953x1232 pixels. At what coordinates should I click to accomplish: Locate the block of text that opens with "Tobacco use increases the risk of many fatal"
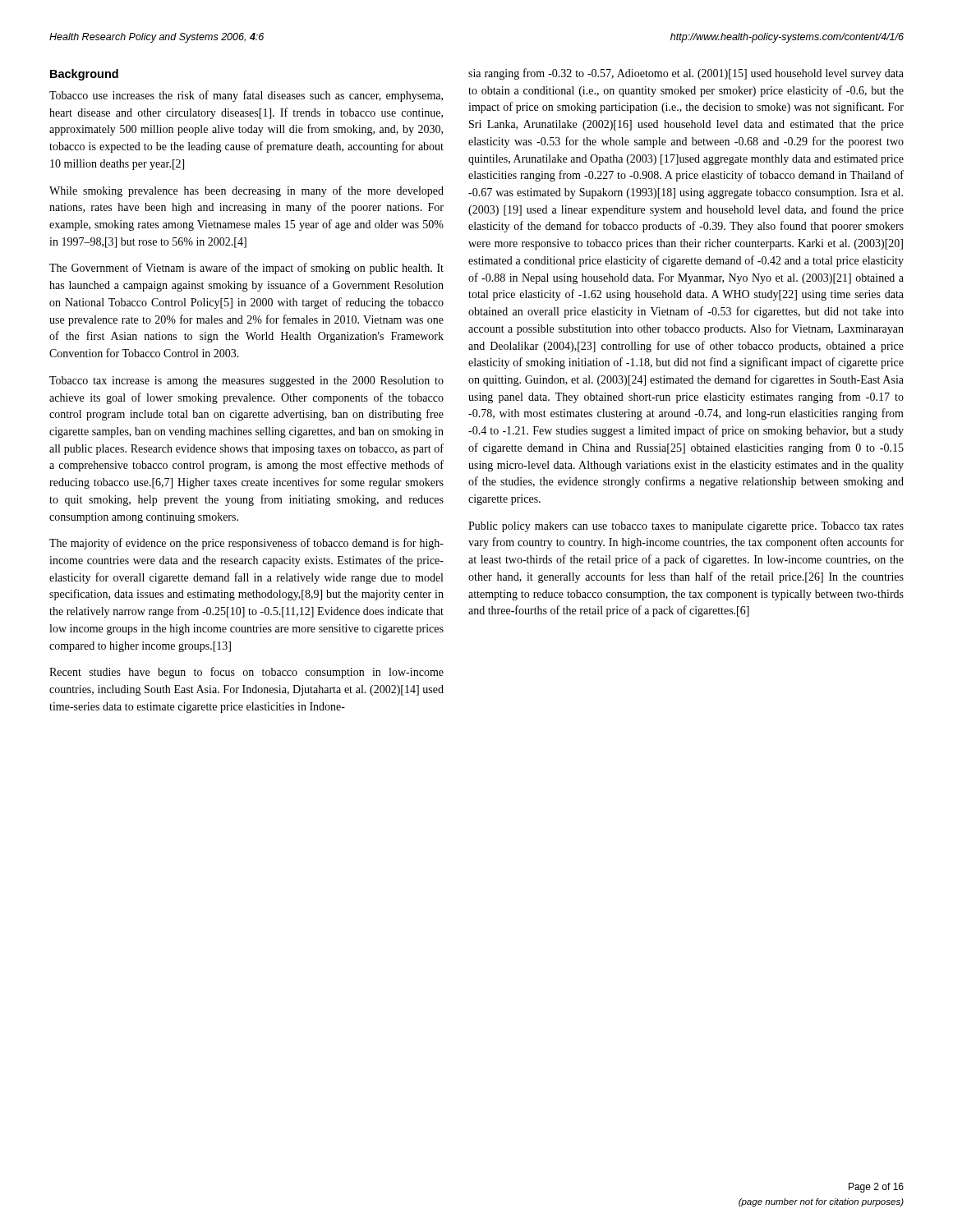click(246, 130)
